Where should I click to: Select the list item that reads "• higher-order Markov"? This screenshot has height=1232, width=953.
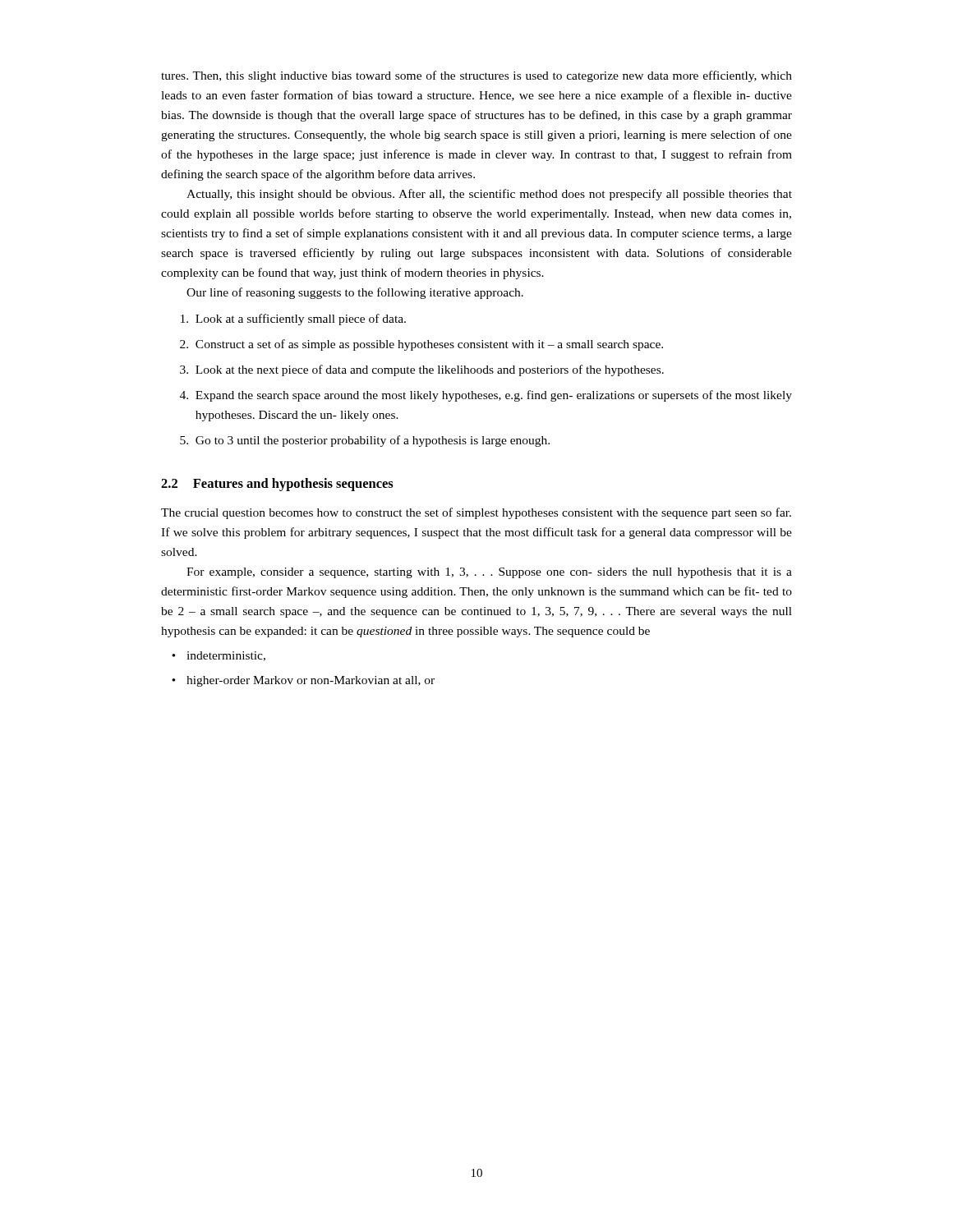click(303, 681)
